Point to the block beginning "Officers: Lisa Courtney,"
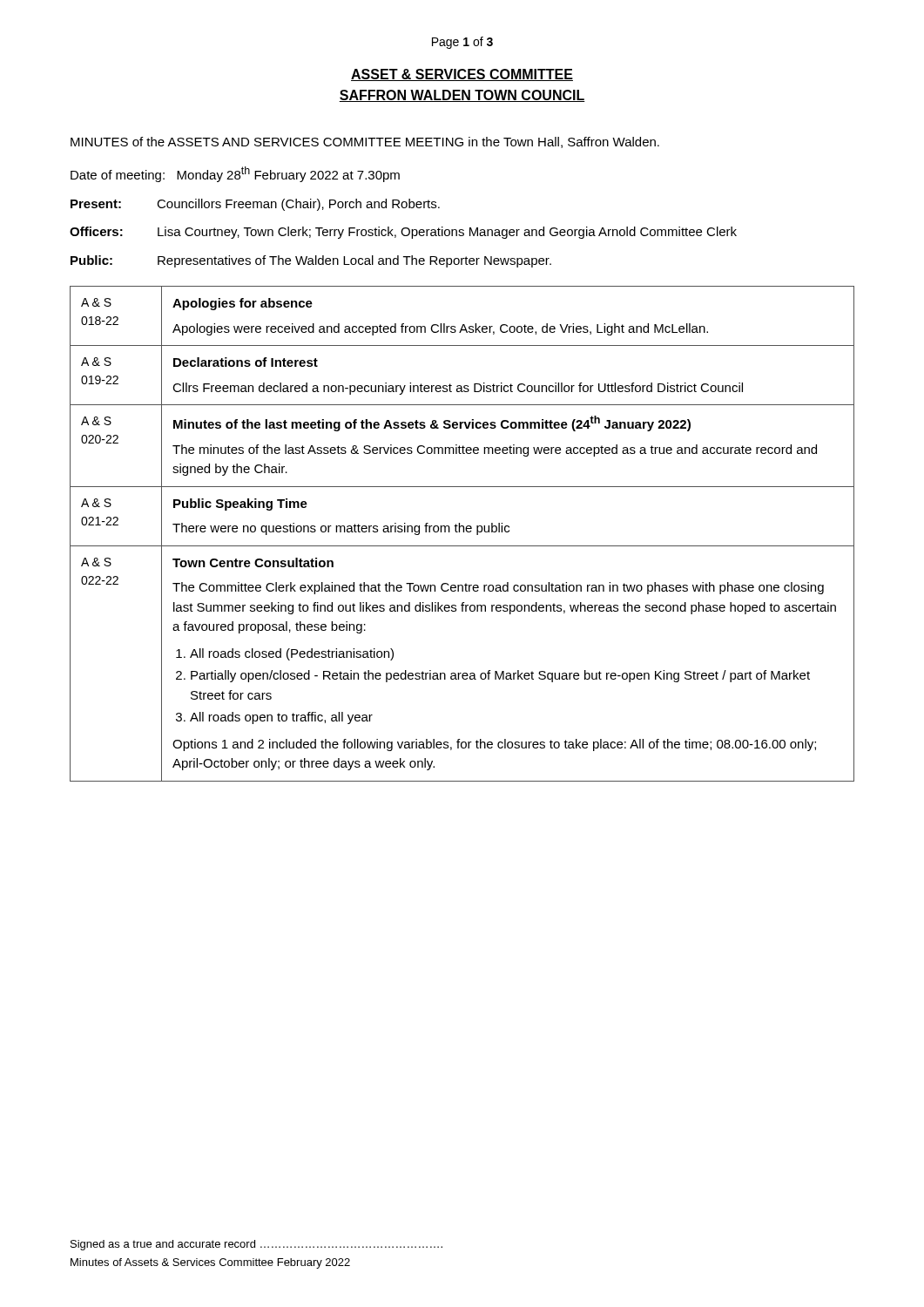 (x=462, y=232)
